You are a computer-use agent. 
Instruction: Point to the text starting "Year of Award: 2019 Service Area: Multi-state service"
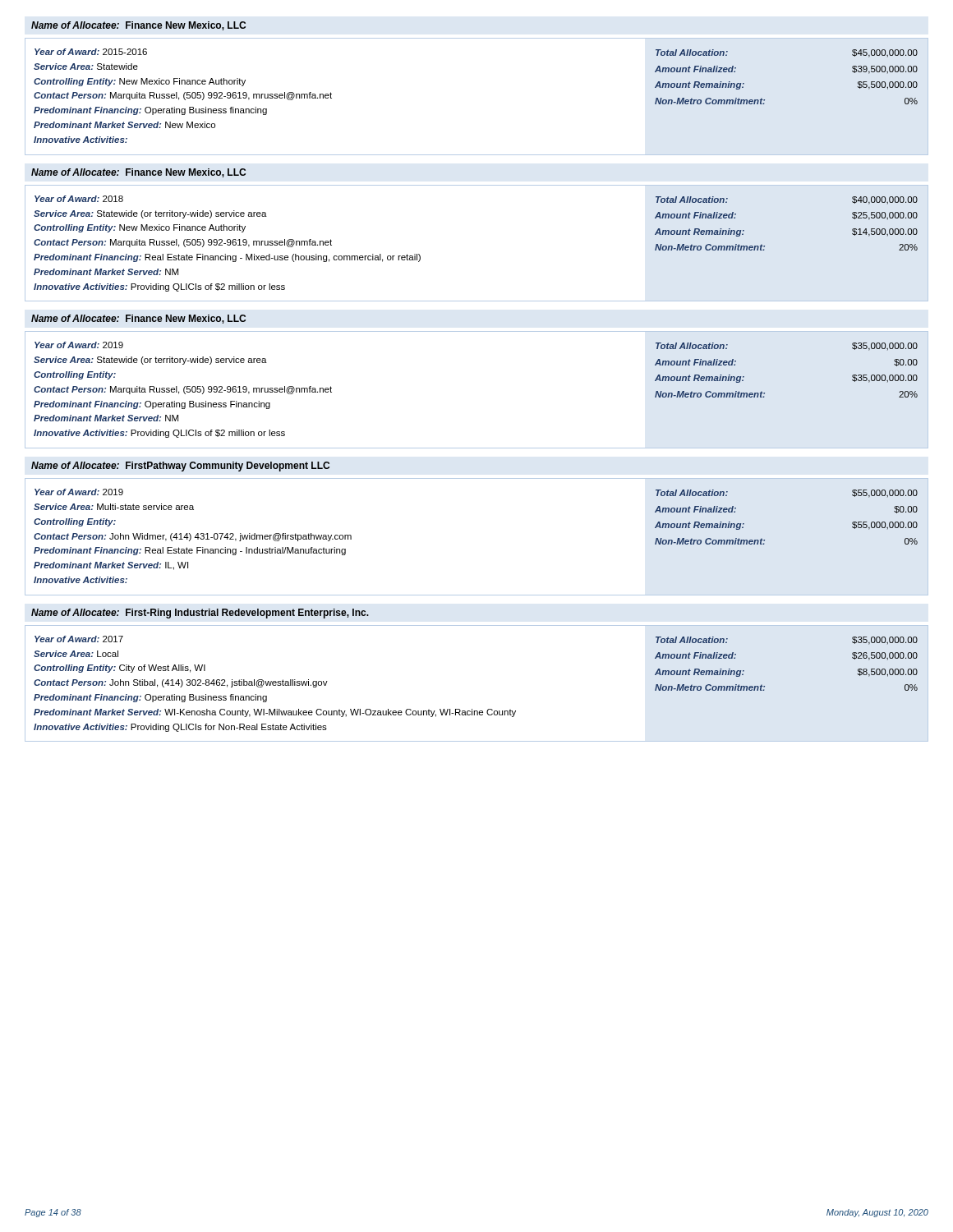193,536
